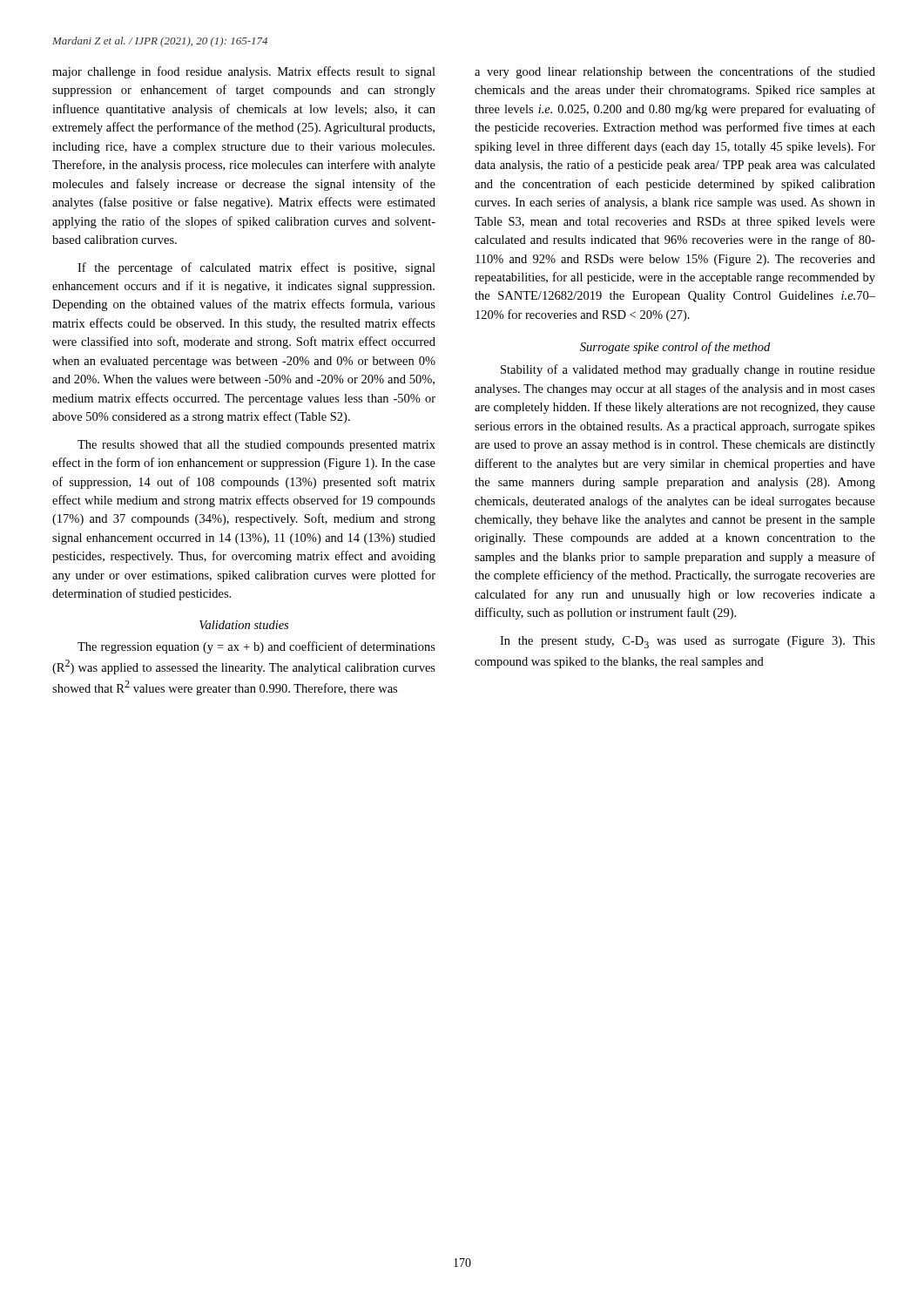This screenshot has height=1307, width=924.
Task: Navigate to the text block starting "a very good linear relationship between the concentrations"
Action: point(675,194)
